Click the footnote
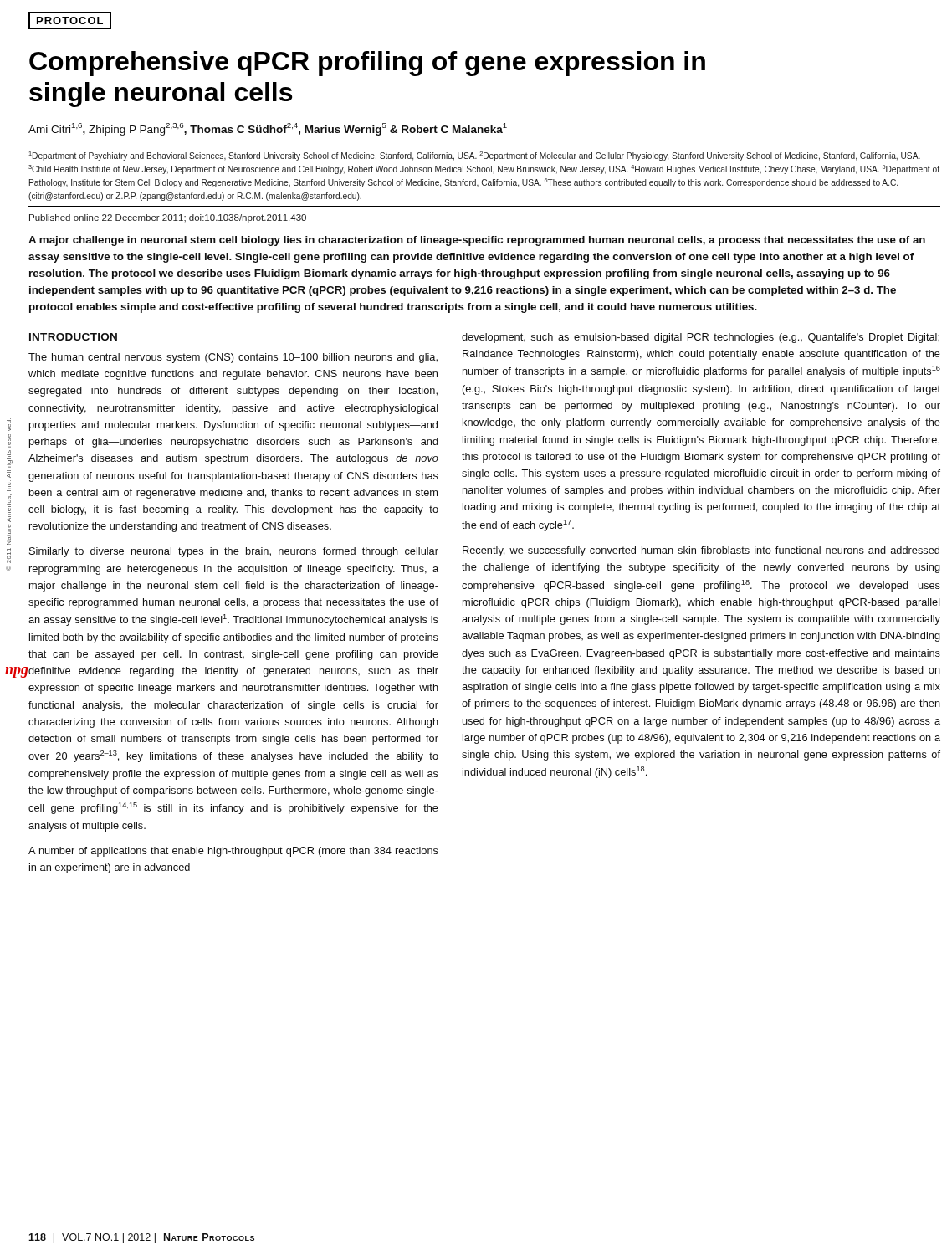The image size is (952, 1255). click(x=484, y=175)
